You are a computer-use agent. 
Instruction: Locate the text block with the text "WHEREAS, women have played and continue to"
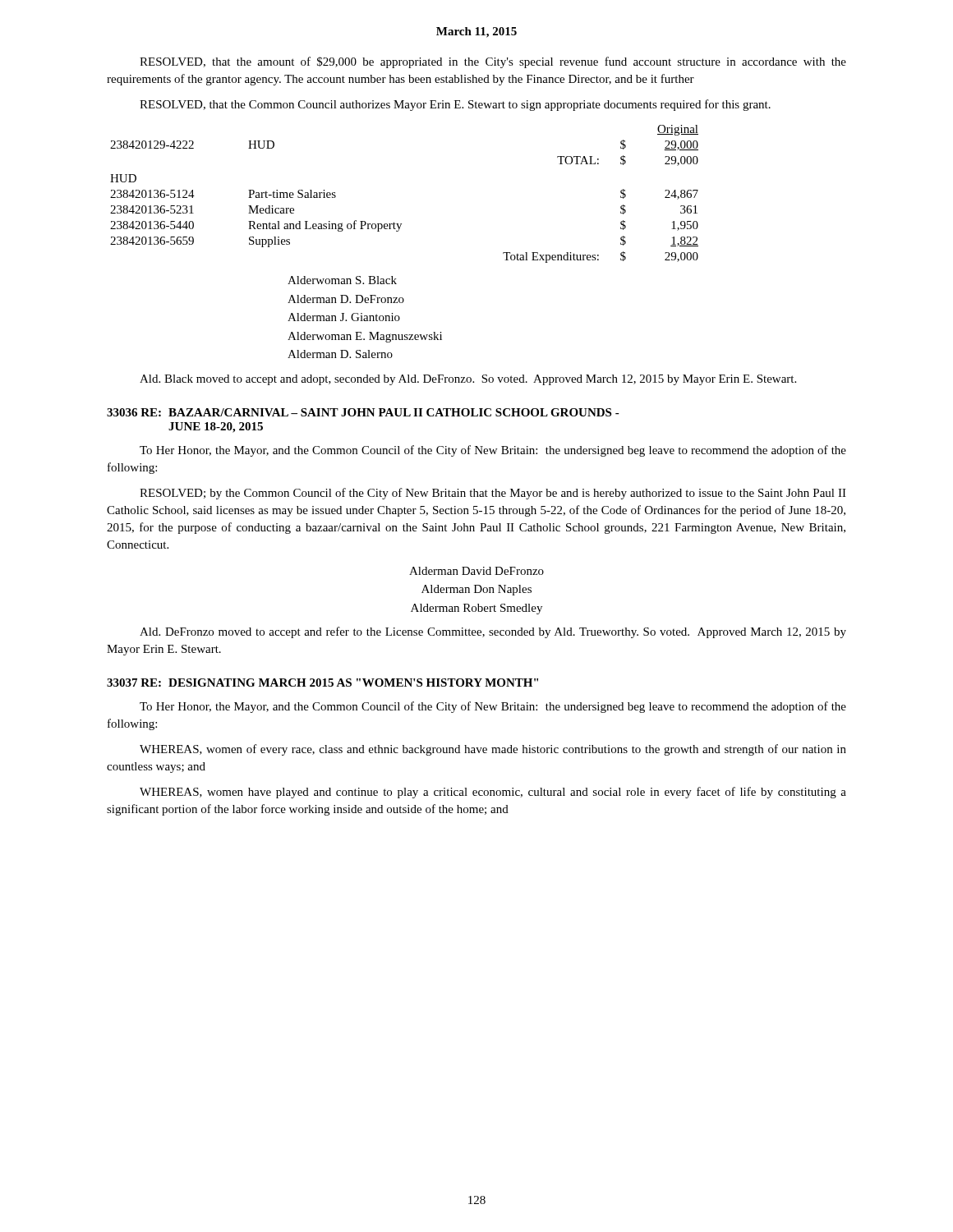click(x=476, y=801)
